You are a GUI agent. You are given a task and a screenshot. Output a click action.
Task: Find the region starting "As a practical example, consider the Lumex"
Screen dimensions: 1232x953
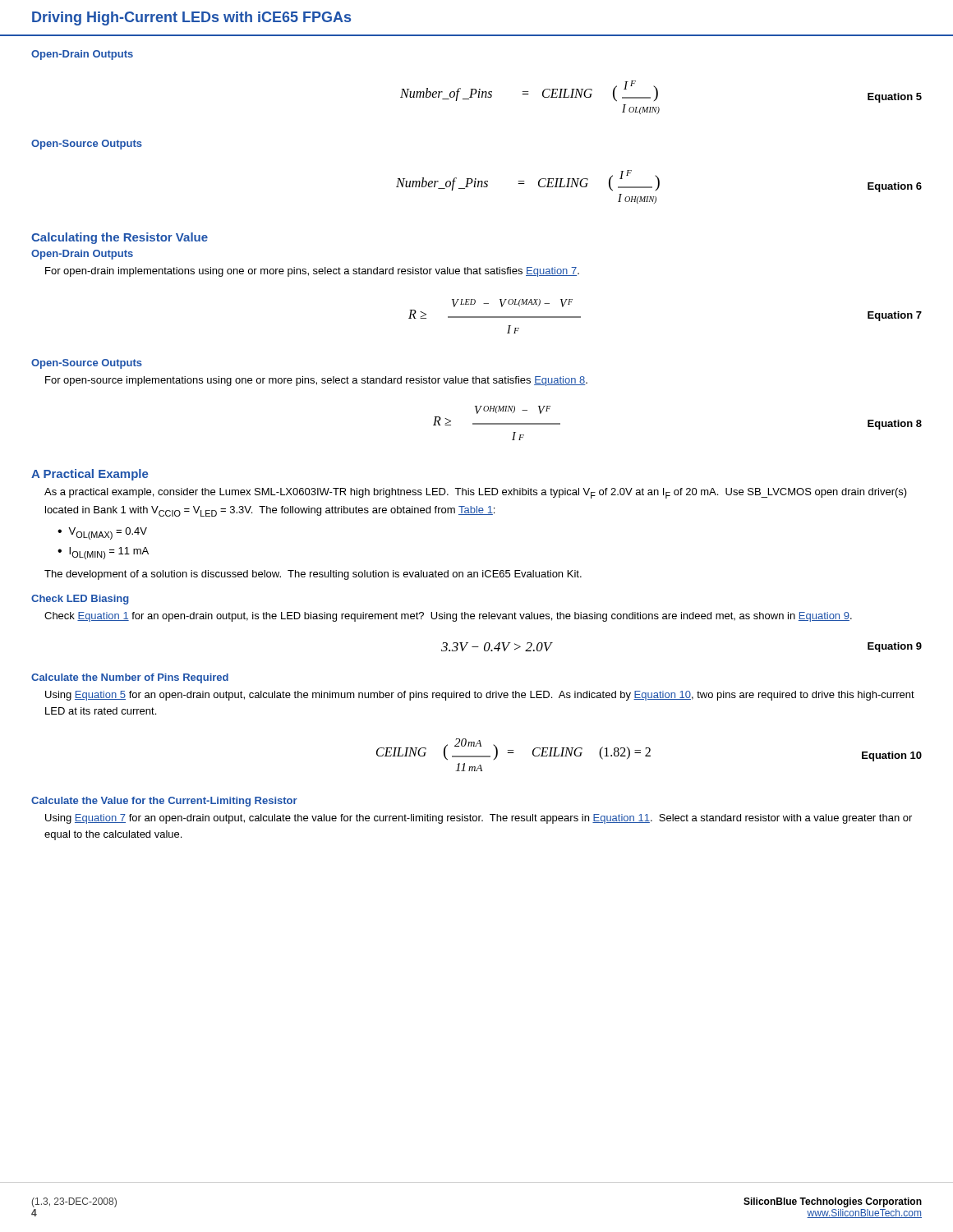(476, 502)
